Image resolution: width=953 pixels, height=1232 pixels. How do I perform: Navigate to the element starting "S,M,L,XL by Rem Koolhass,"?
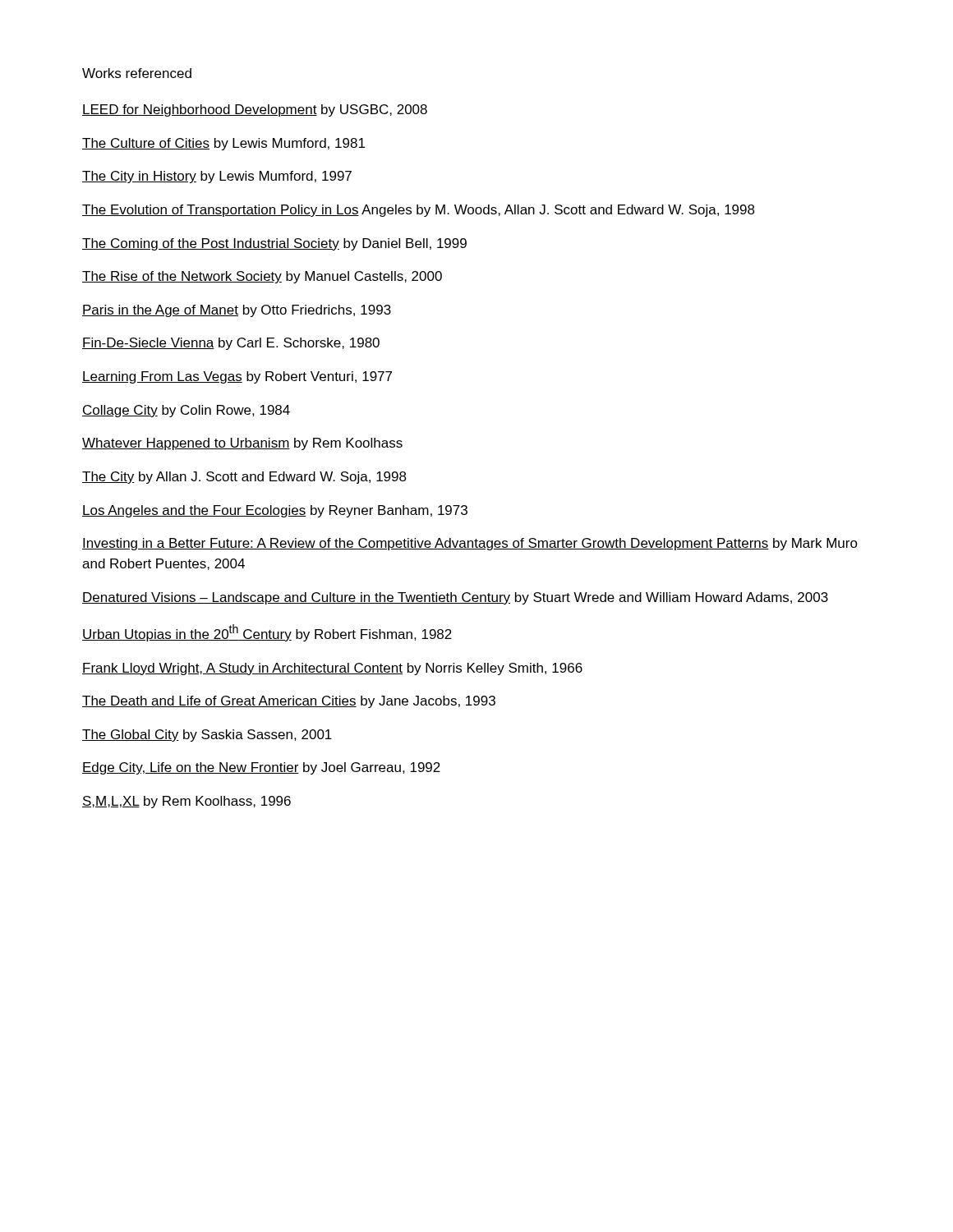pyautogui.click(x=187, y=801)
